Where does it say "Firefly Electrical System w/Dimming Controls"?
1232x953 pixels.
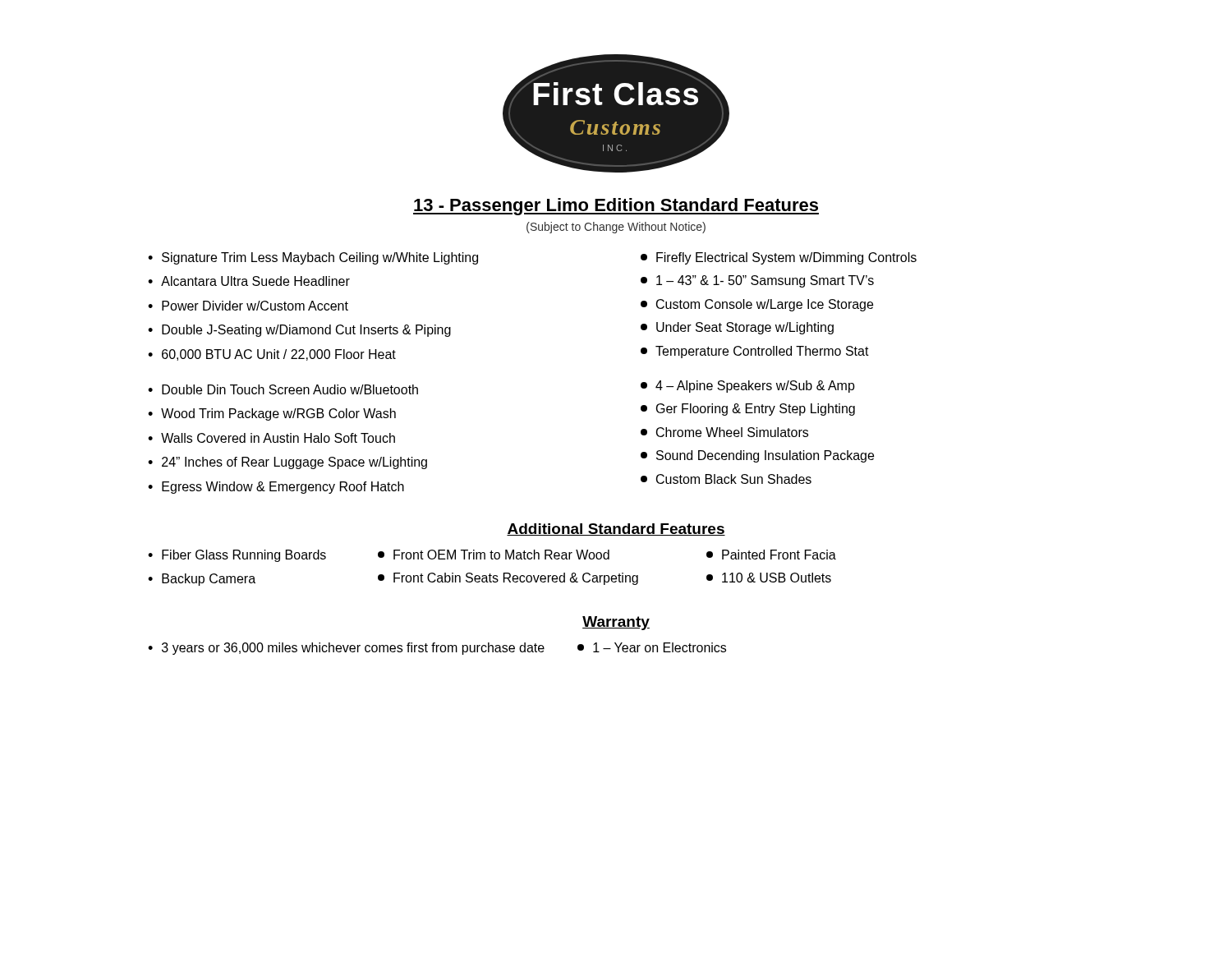(x=779, y=258)
